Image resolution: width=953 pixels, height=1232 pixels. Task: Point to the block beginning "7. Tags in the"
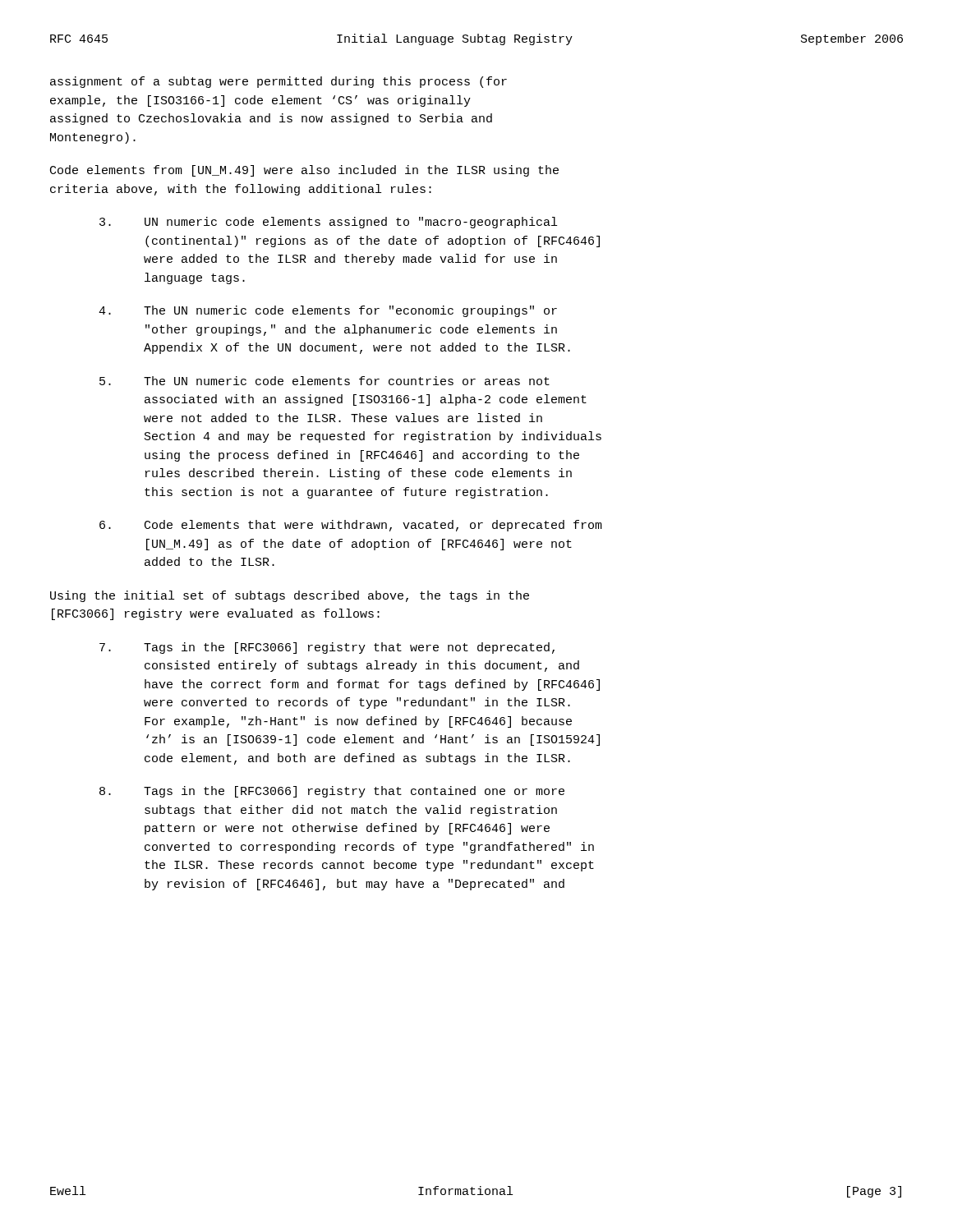tap(476, 704)
